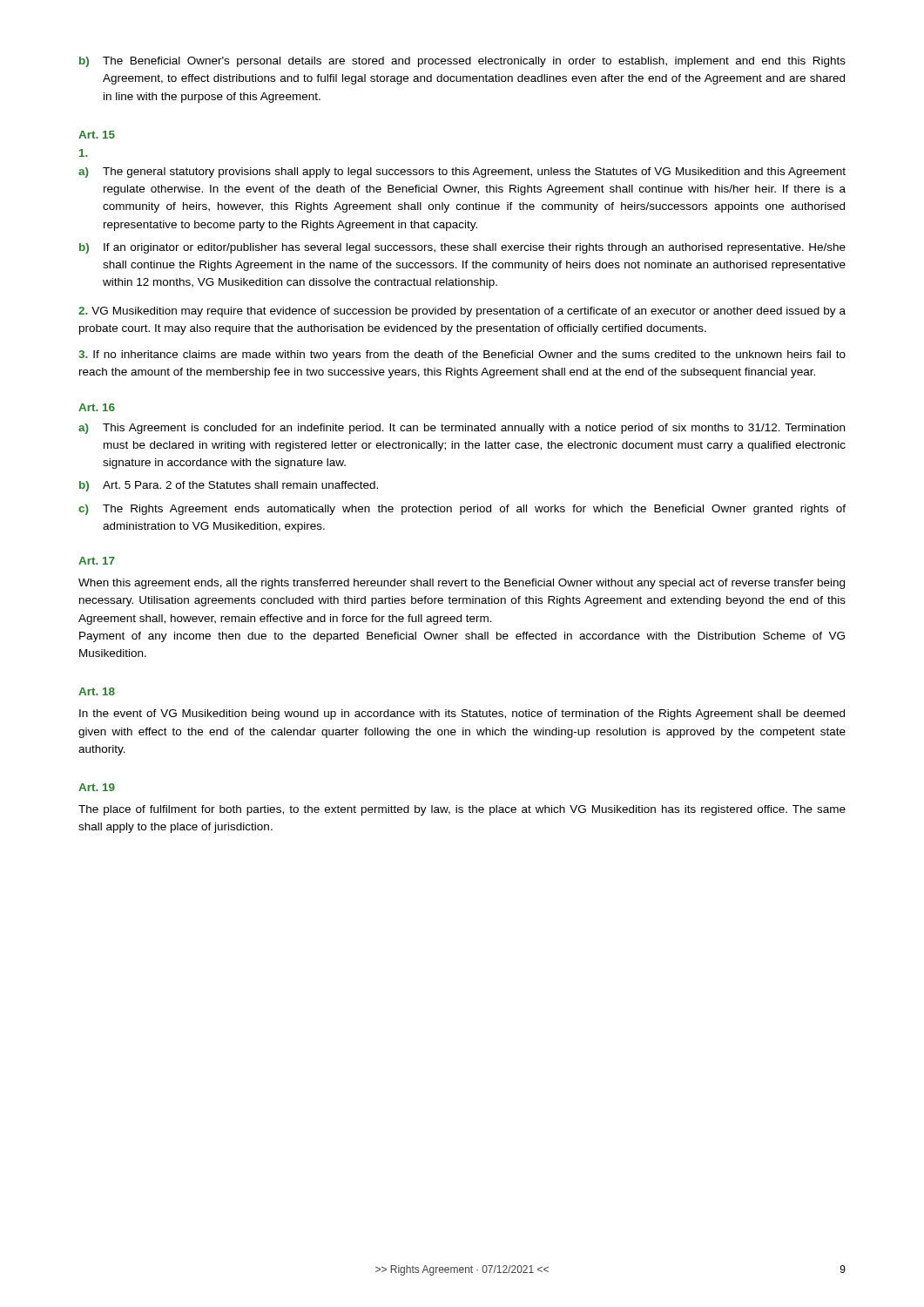Select the region starting "Art. 15"
924x1307 pixels.
pyautogui.click(x=97, y=134)
